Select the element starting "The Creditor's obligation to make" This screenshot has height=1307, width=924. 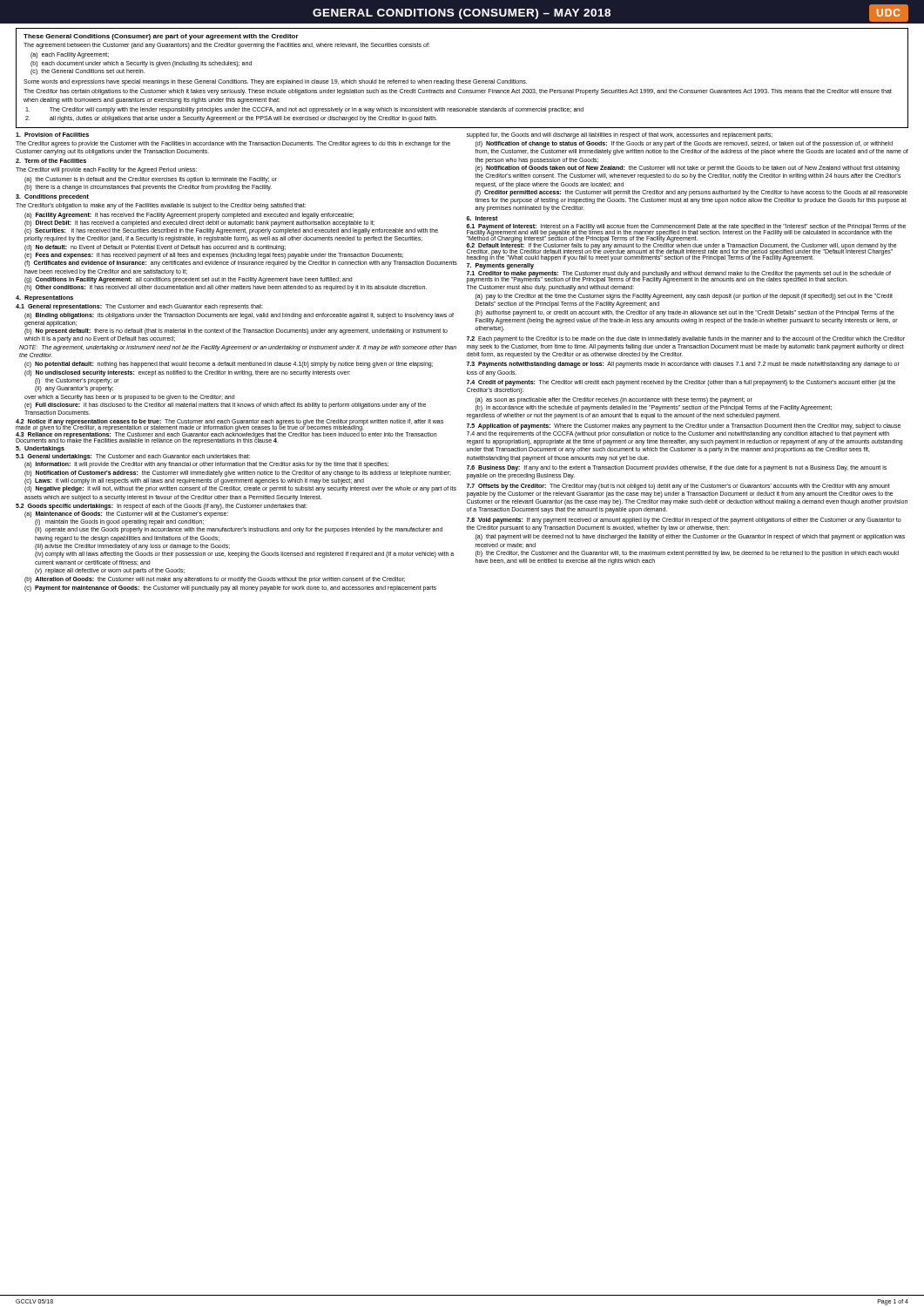point(161,205)
